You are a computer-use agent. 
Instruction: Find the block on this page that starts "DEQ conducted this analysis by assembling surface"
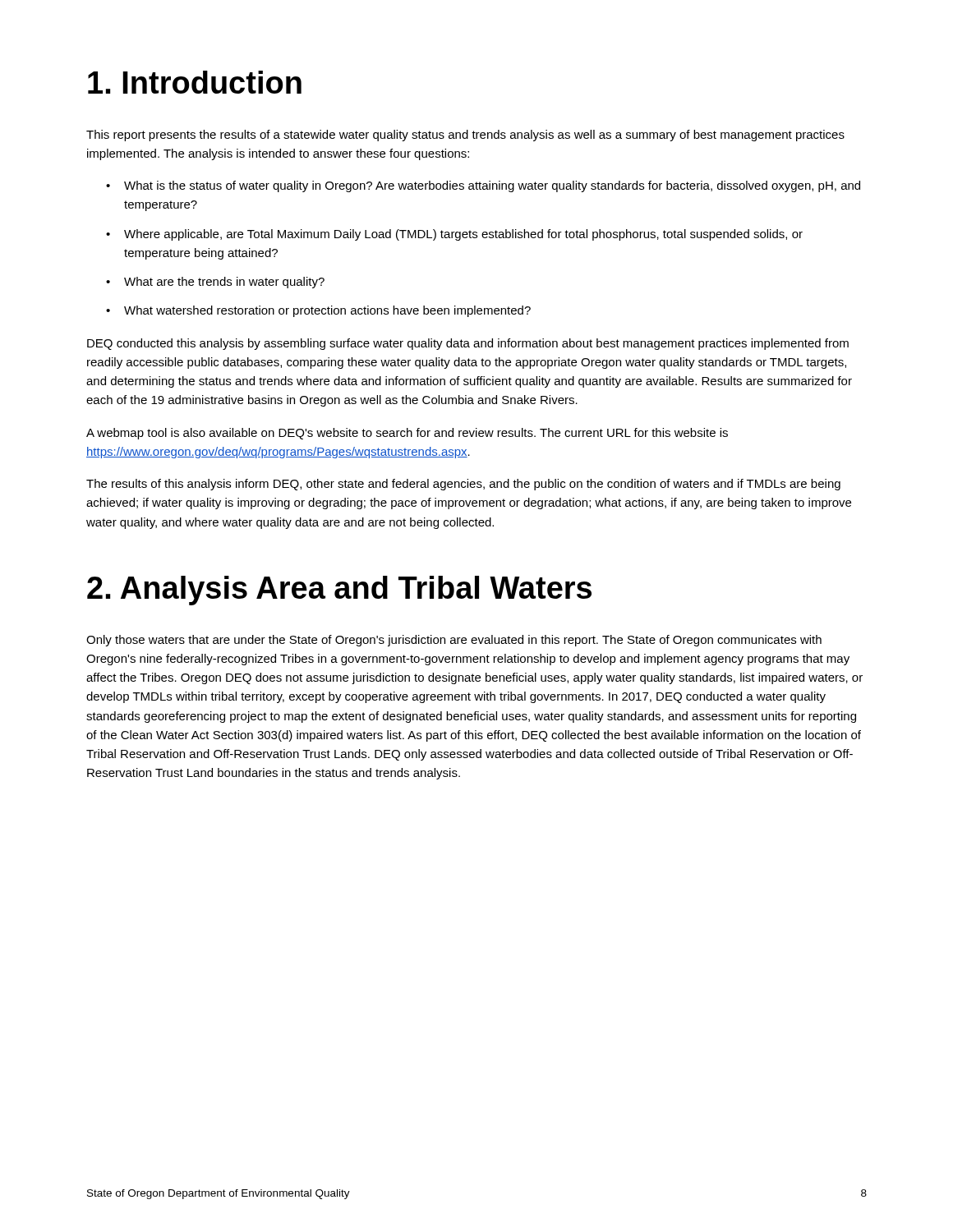476,371
